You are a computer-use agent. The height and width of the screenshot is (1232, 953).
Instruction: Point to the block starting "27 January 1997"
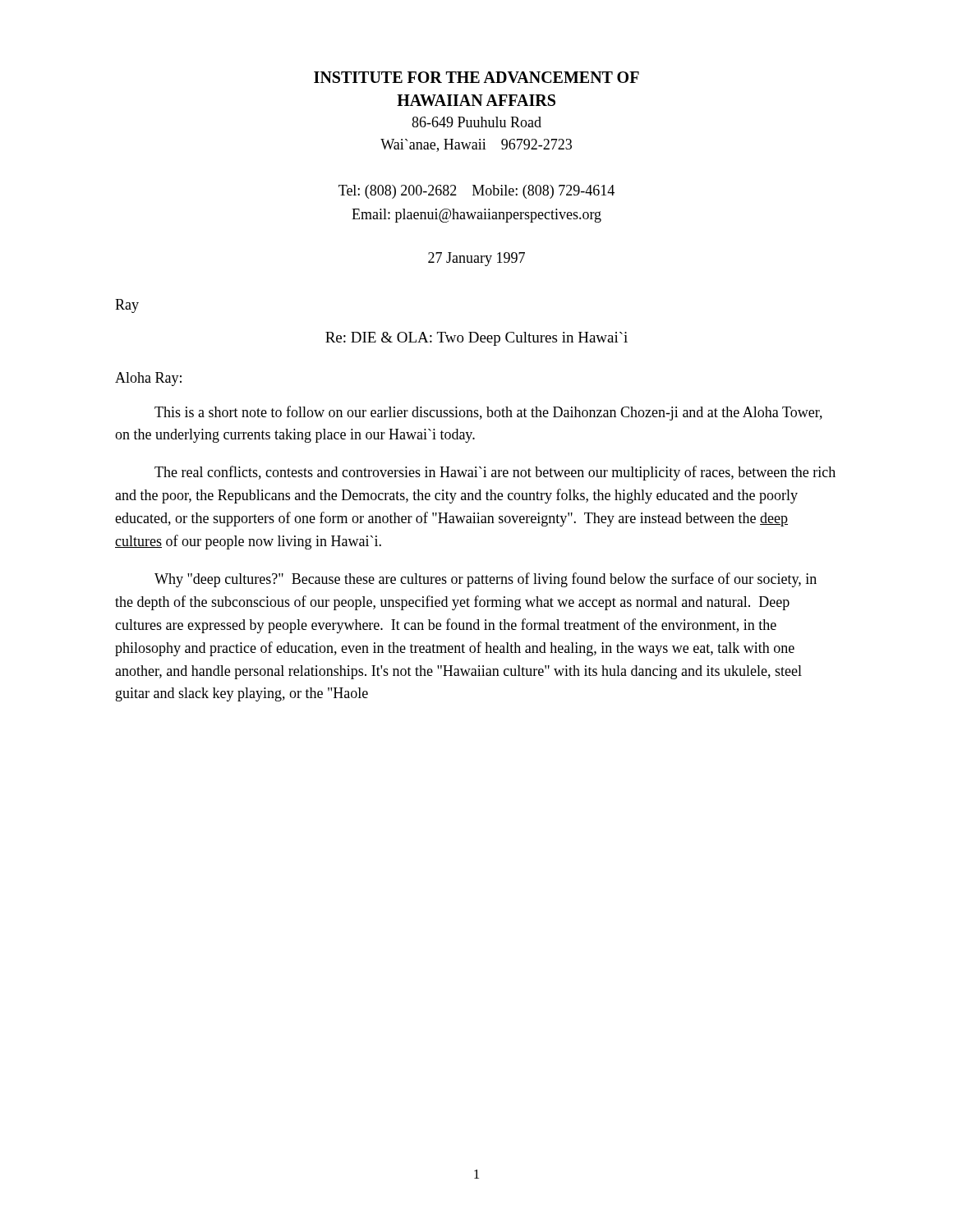point(476,258)
